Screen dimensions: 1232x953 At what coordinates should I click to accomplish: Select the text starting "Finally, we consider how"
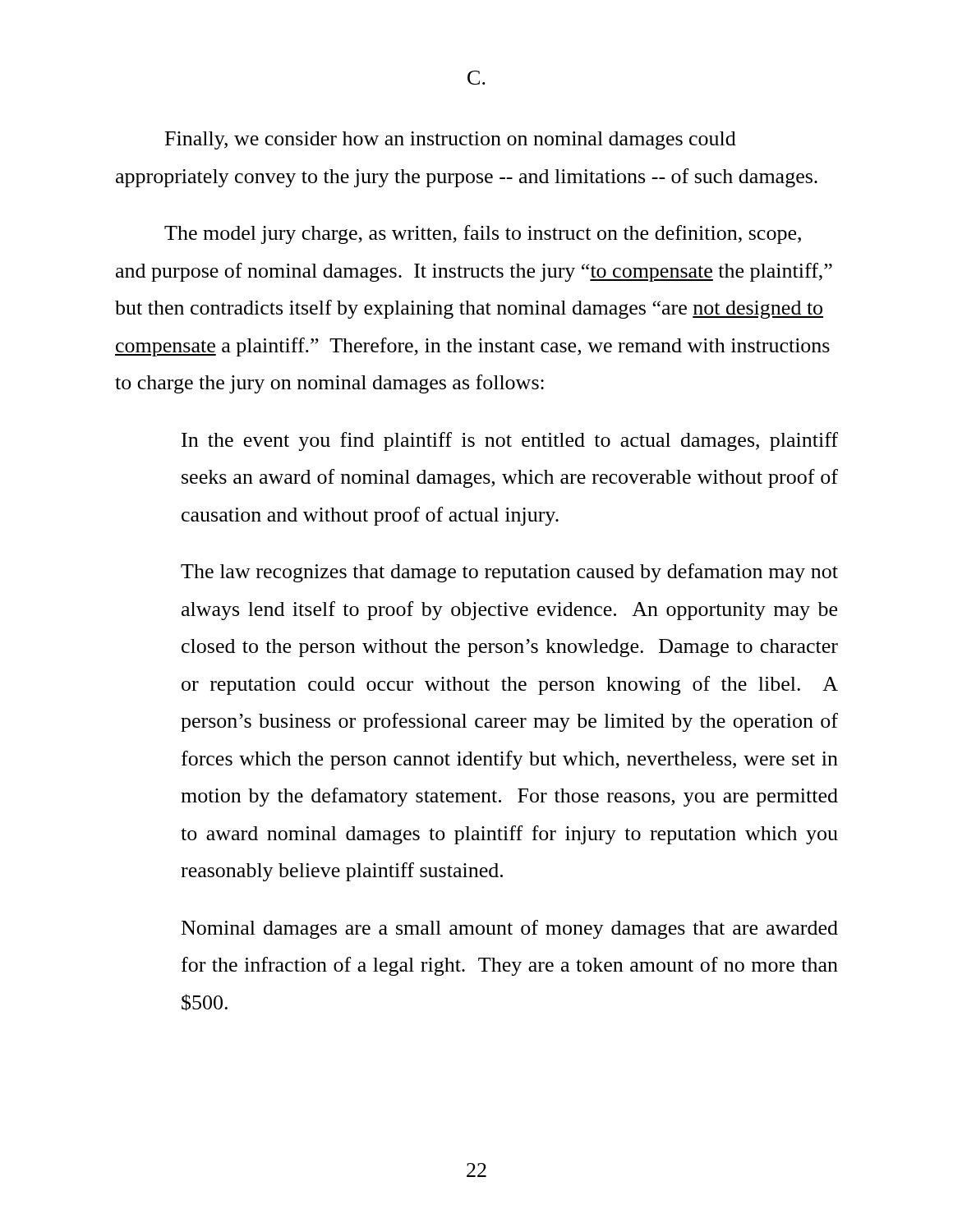point(451,140)
